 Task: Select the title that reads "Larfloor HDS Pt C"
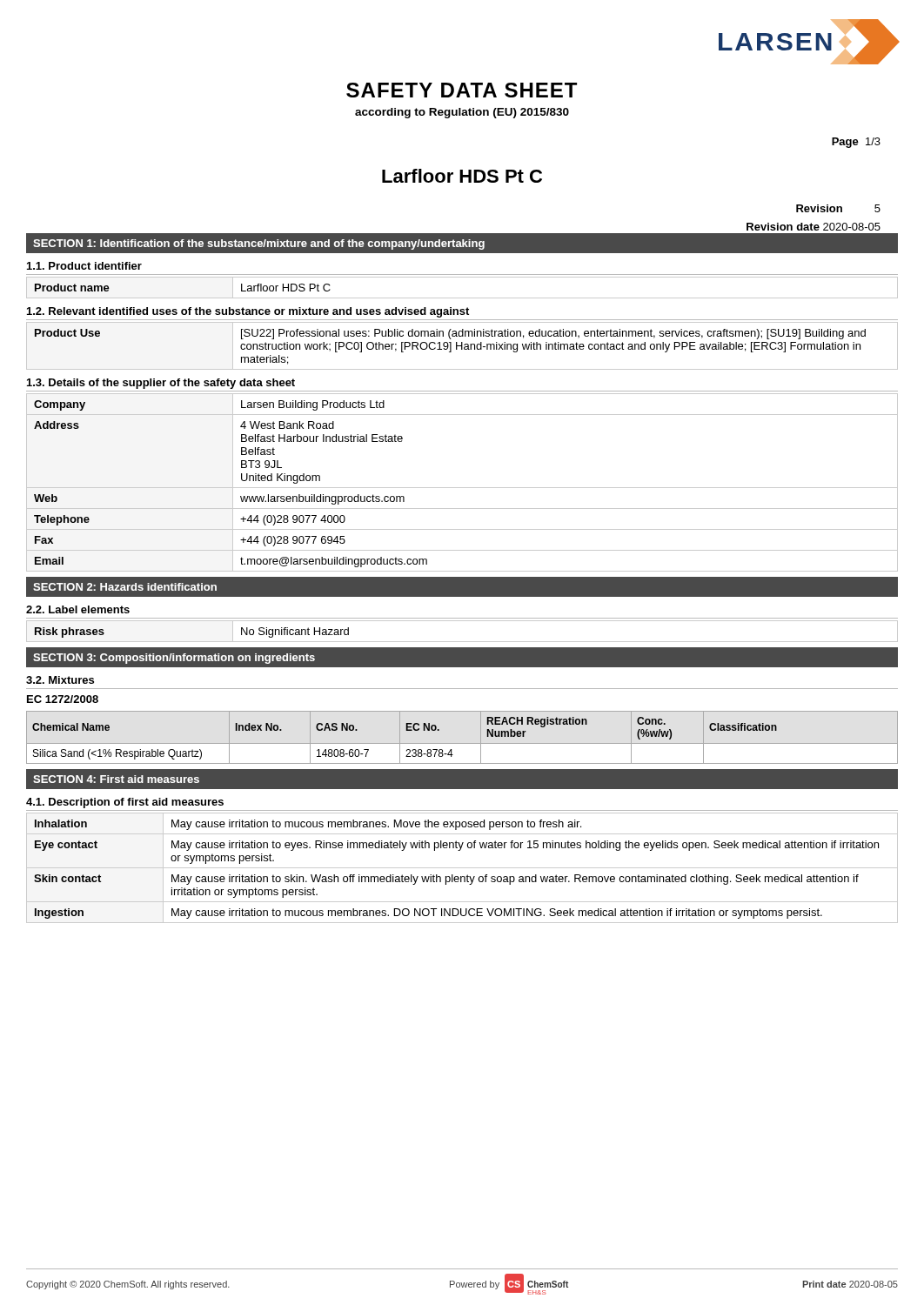point(462,176)
